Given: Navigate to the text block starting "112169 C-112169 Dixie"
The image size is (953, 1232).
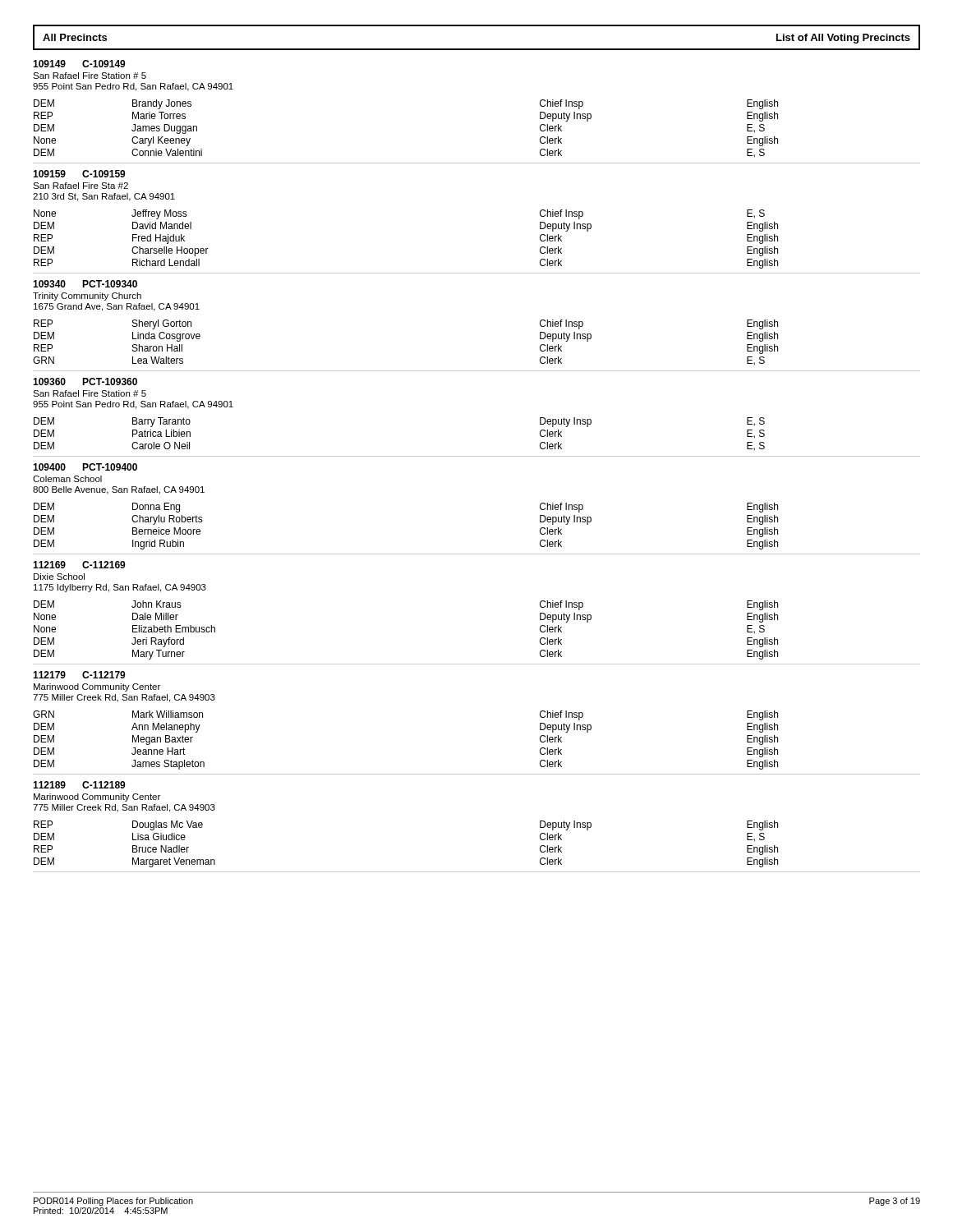Looking at the screenshot, I should click(79, 565).
